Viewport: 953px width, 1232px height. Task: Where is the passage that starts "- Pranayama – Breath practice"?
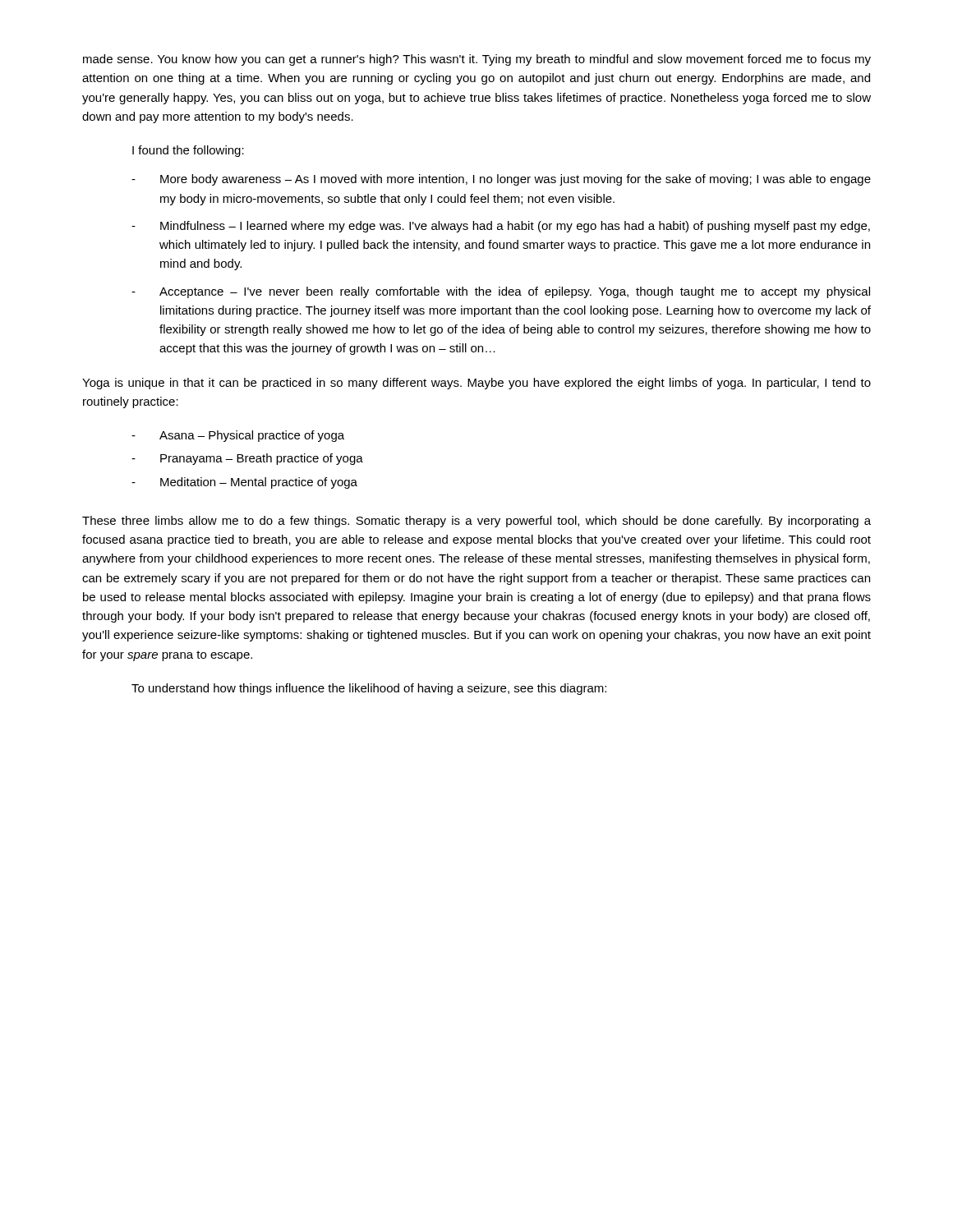247,458
